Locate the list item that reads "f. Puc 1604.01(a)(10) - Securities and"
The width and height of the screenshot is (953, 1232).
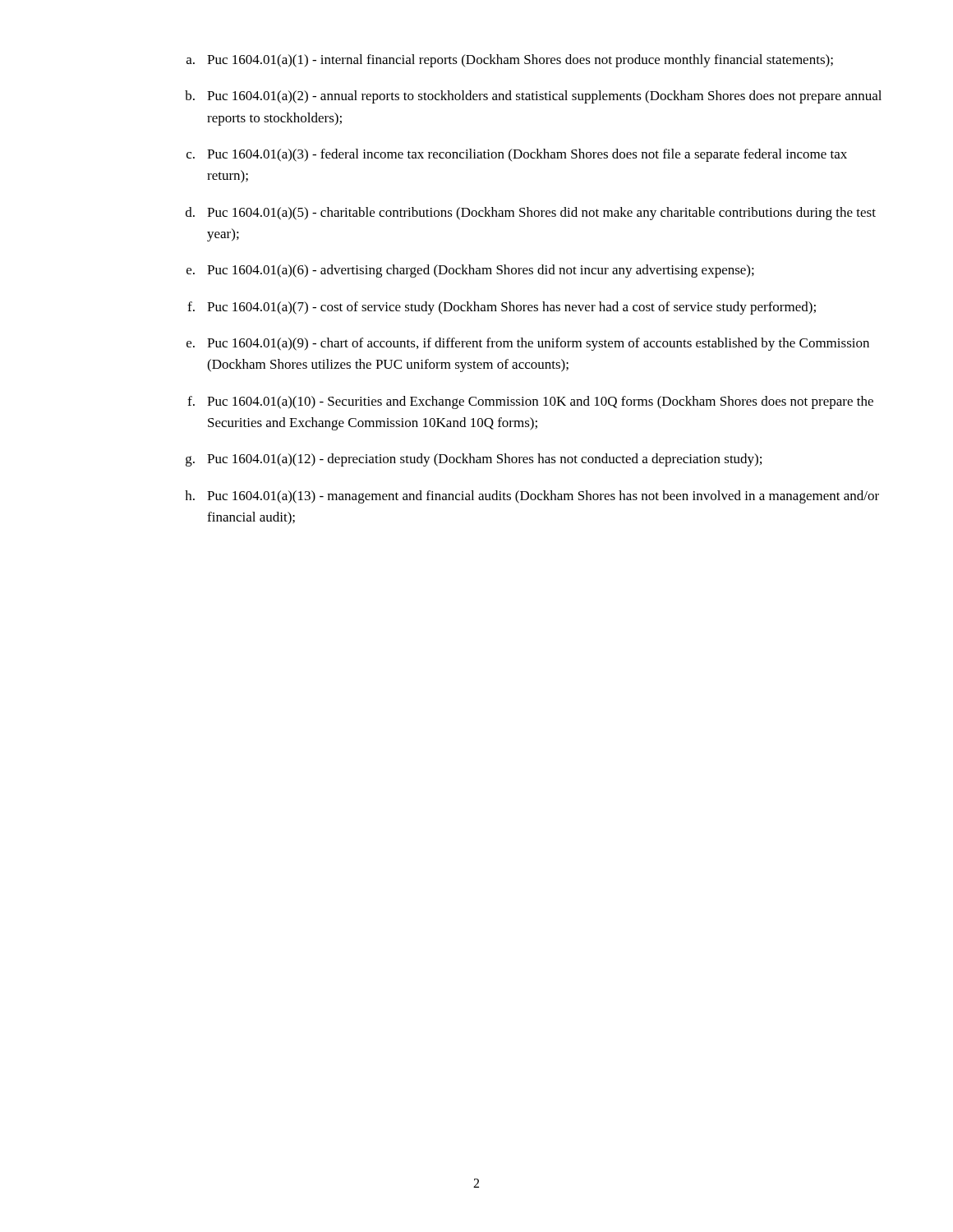tap(526, 412)
